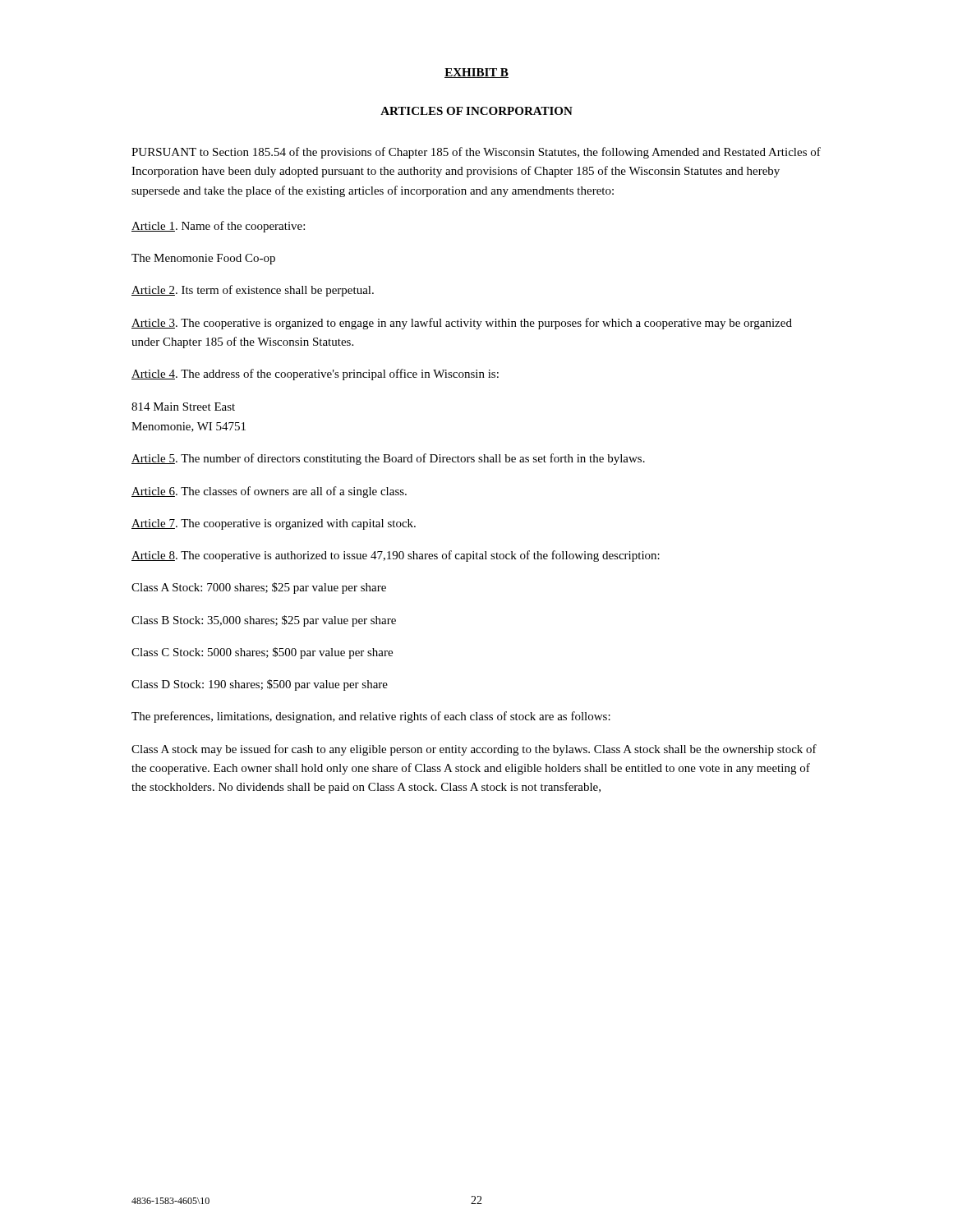Select the text block containing "Article 5. The number of directors"
Image resolution: width=953 pixels, height=1232 pixels.
tap(388, 458)
